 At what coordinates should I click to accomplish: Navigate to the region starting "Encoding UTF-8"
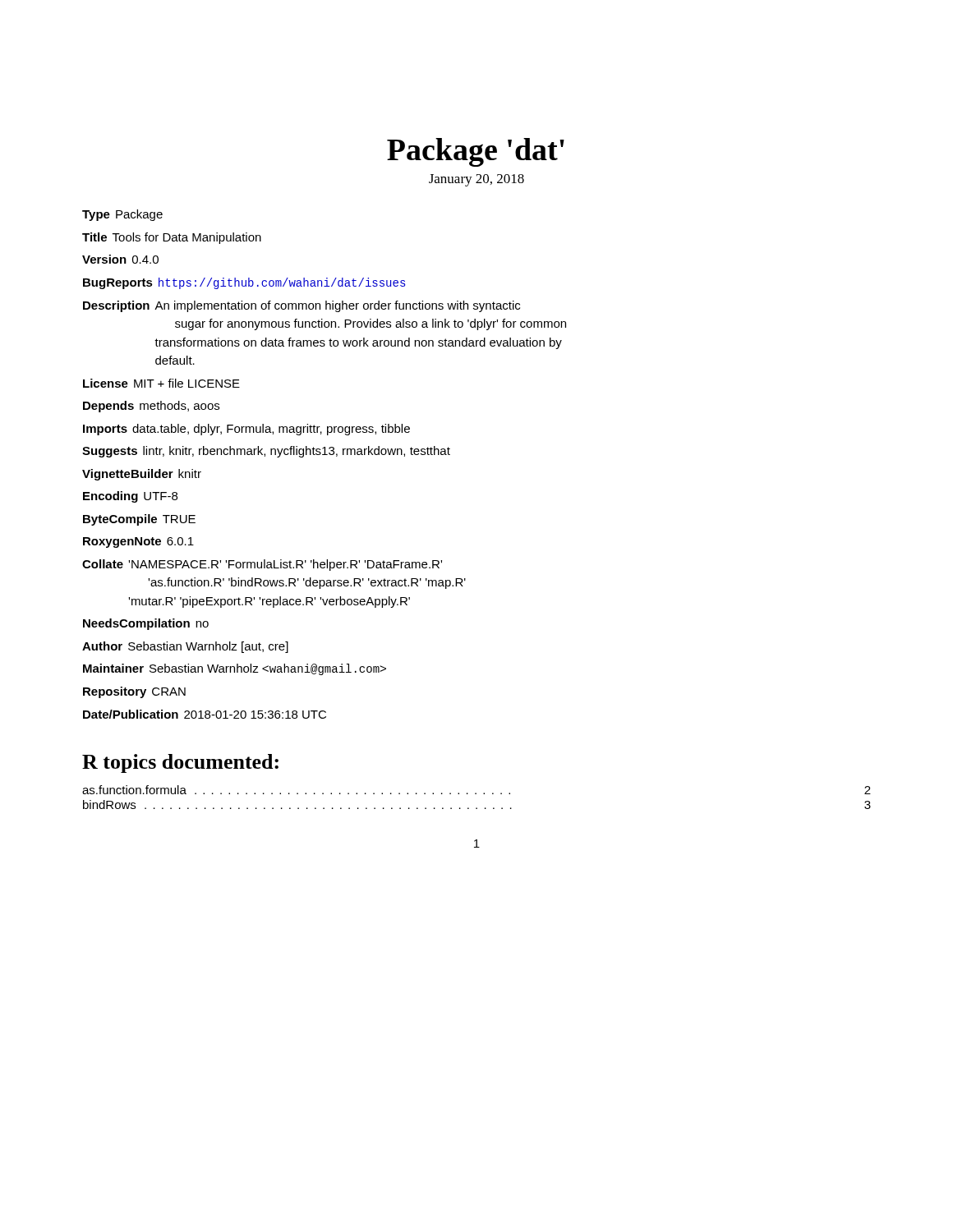(130, 496)
